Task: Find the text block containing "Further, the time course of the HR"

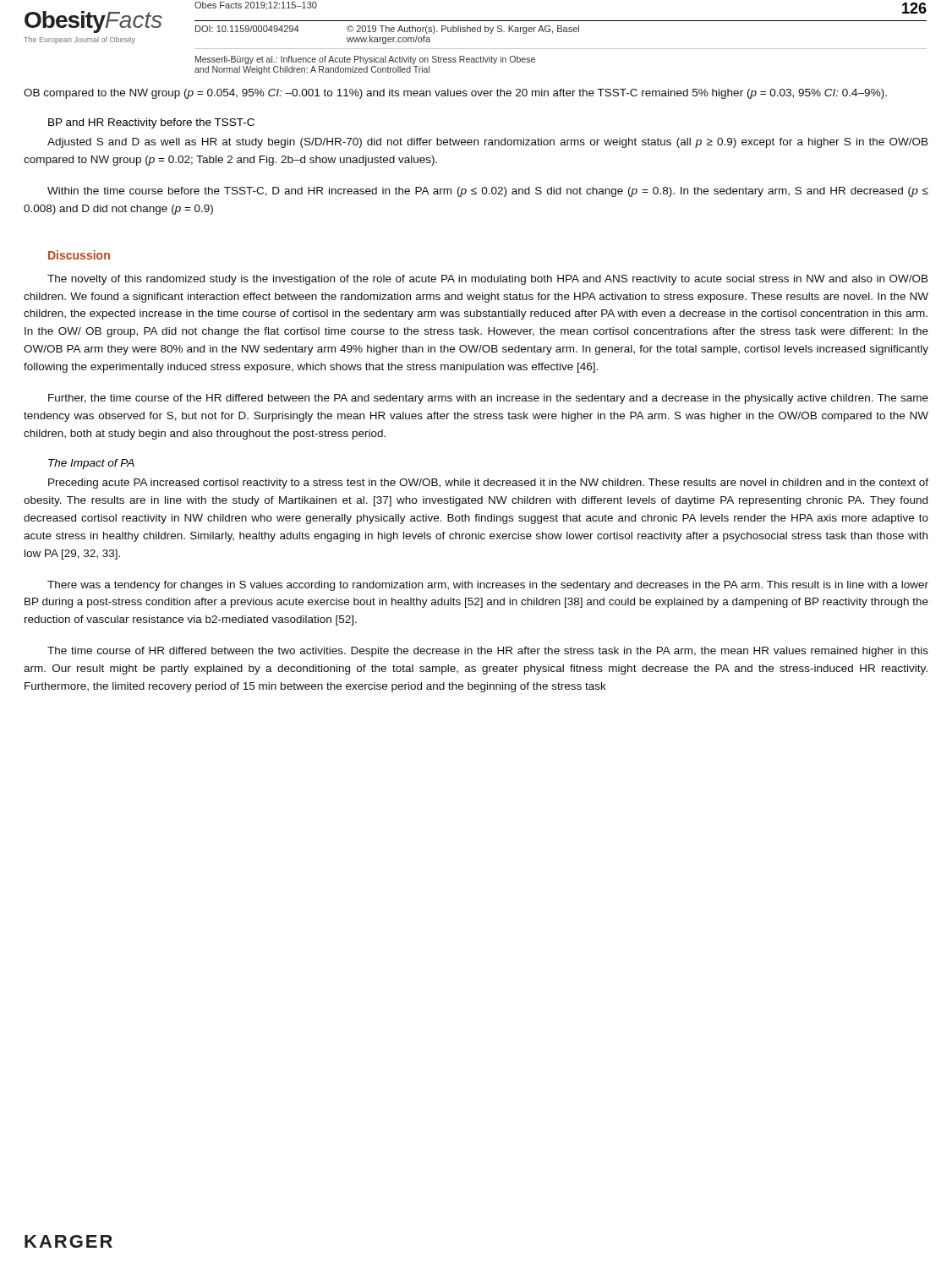Action: point(476,416)
